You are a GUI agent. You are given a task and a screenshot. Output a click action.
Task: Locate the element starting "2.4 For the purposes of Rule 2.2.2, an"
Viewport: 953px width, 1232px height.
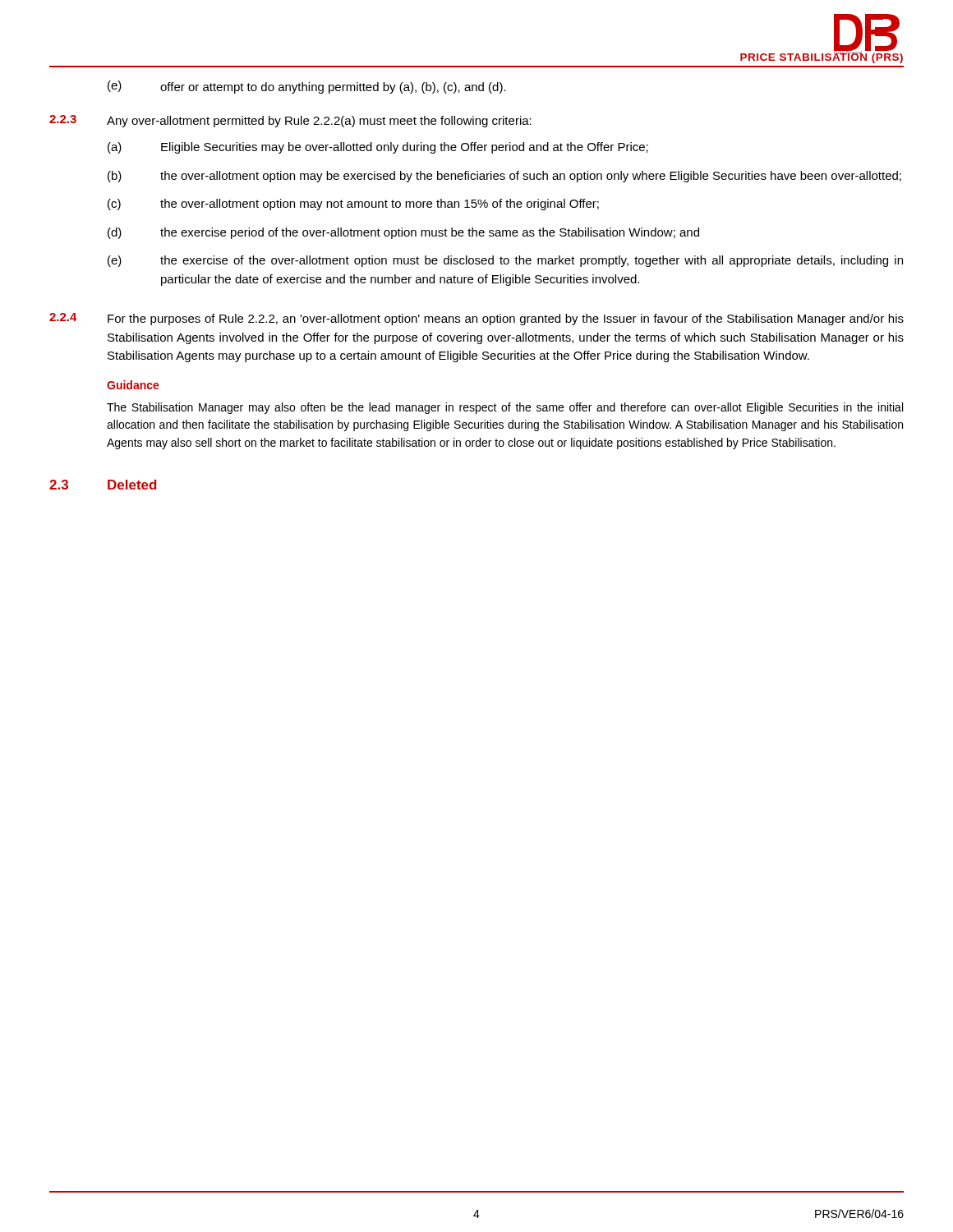point(476,319)
